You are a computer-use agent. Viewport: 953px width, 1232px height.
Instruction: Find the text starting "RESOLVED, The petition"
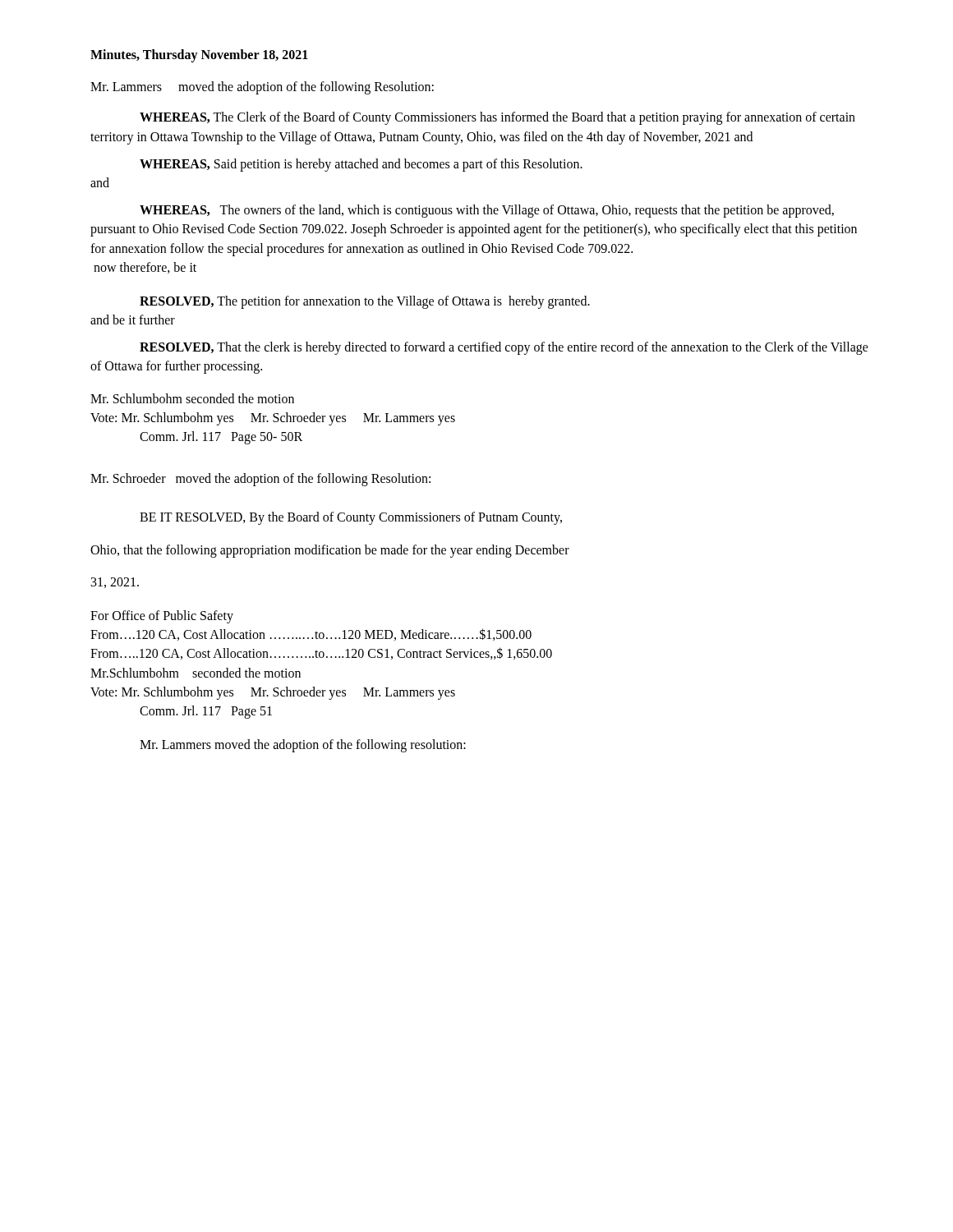pos(481,311)
